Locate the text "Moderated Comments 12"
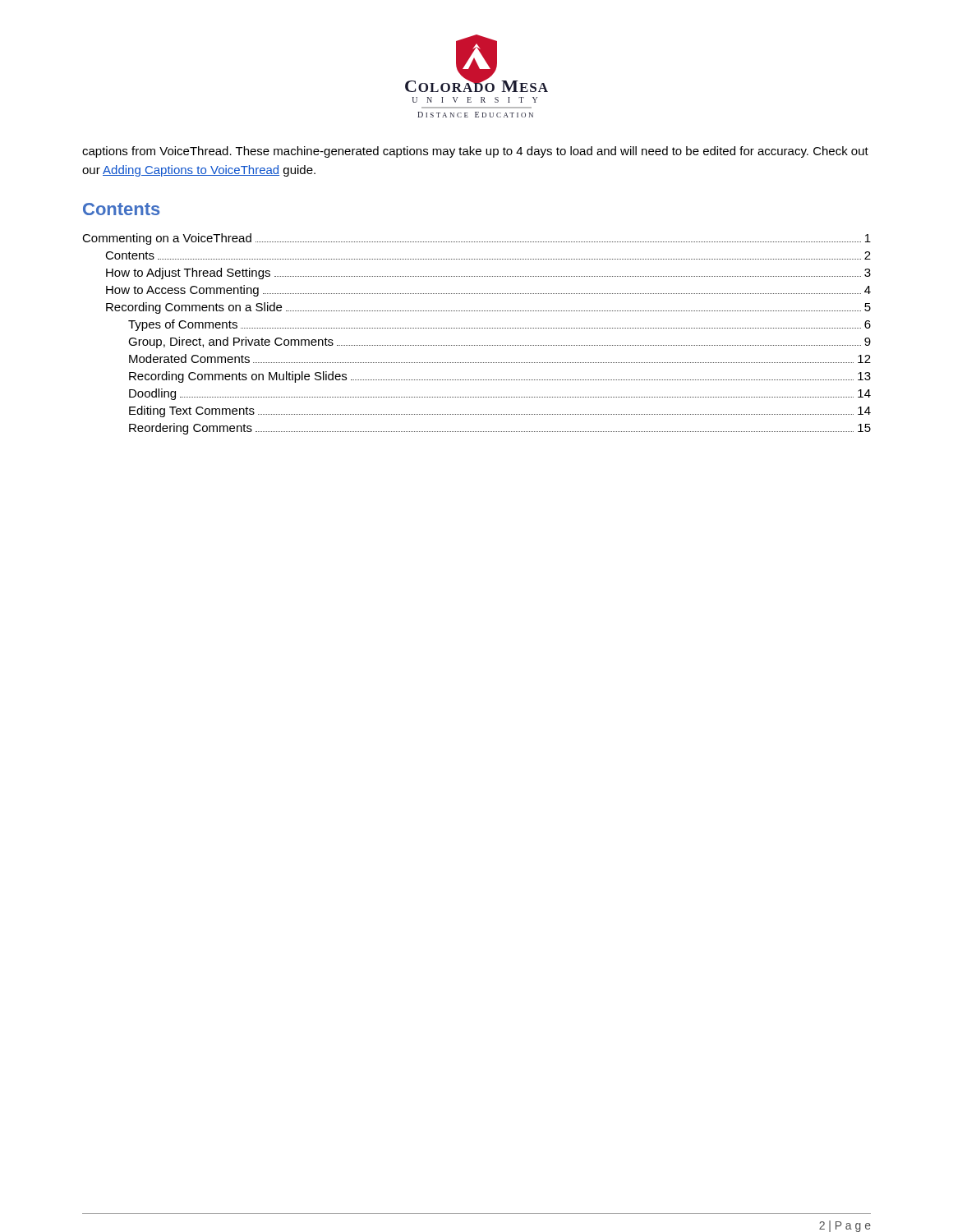 click(500, 358)
